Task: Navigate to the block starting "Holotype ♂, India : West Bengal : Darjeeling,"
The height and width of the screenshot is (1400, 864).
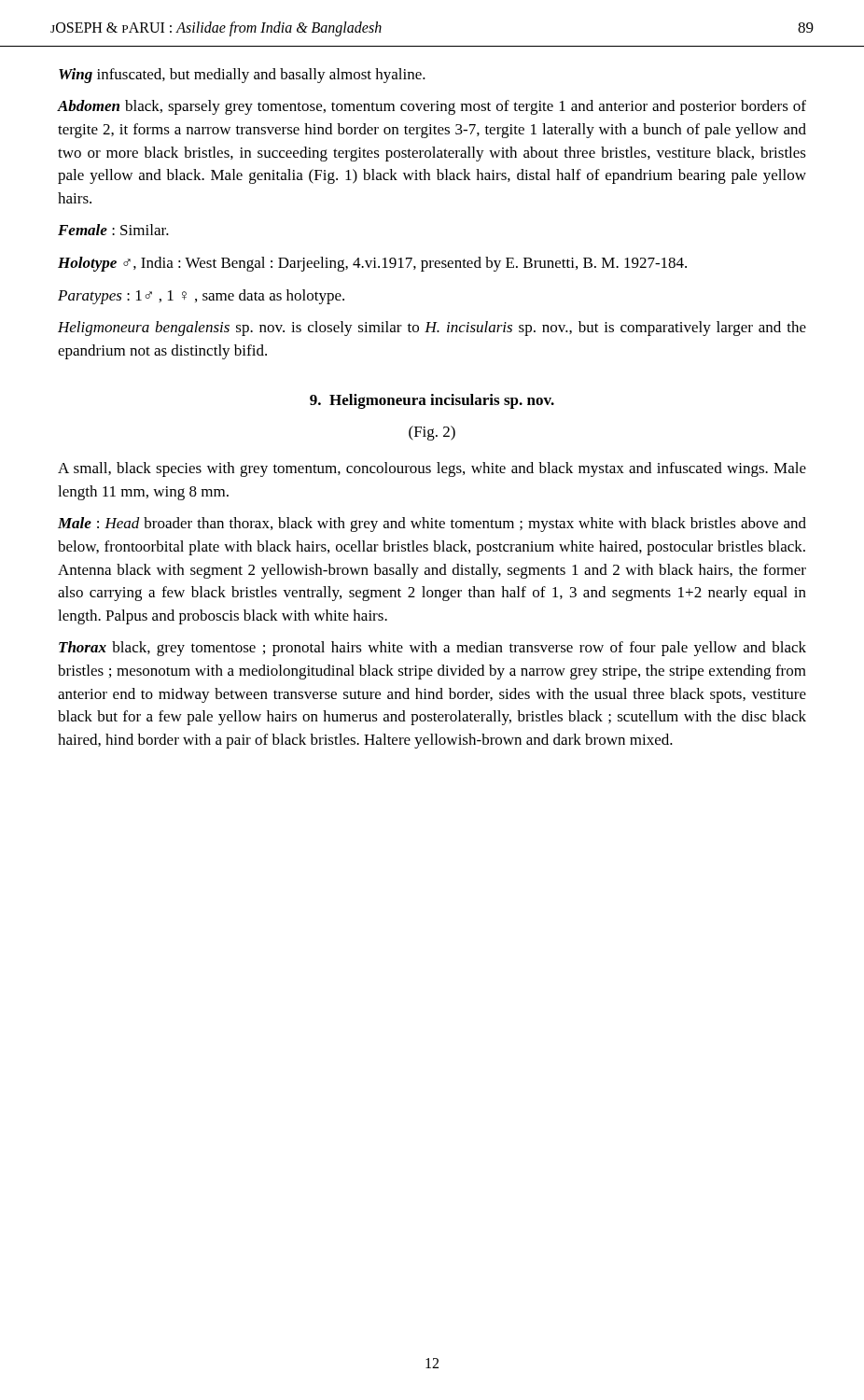Action: 373,263
